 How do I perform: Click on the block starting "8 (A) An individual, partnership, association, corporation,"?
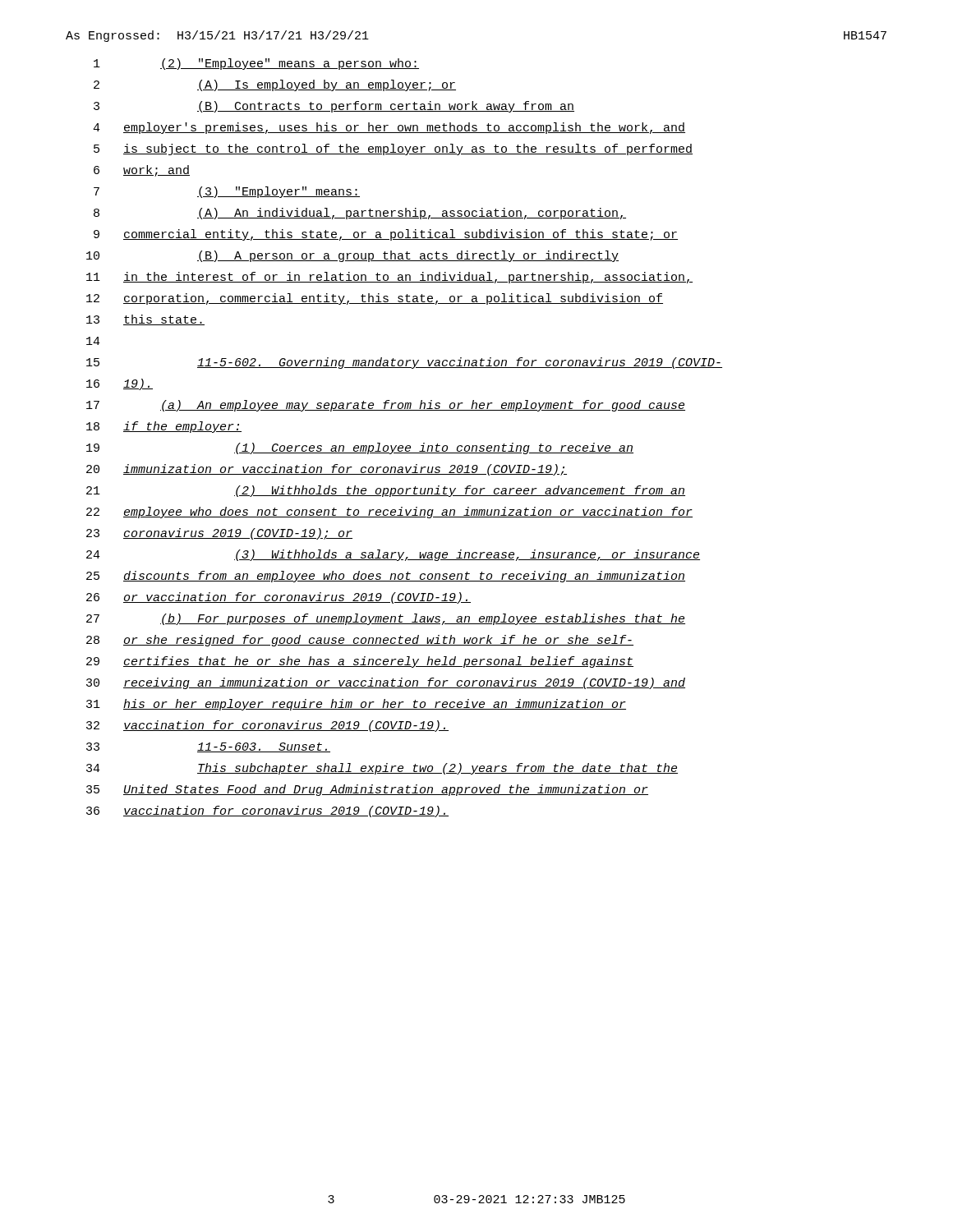[346, 214]
